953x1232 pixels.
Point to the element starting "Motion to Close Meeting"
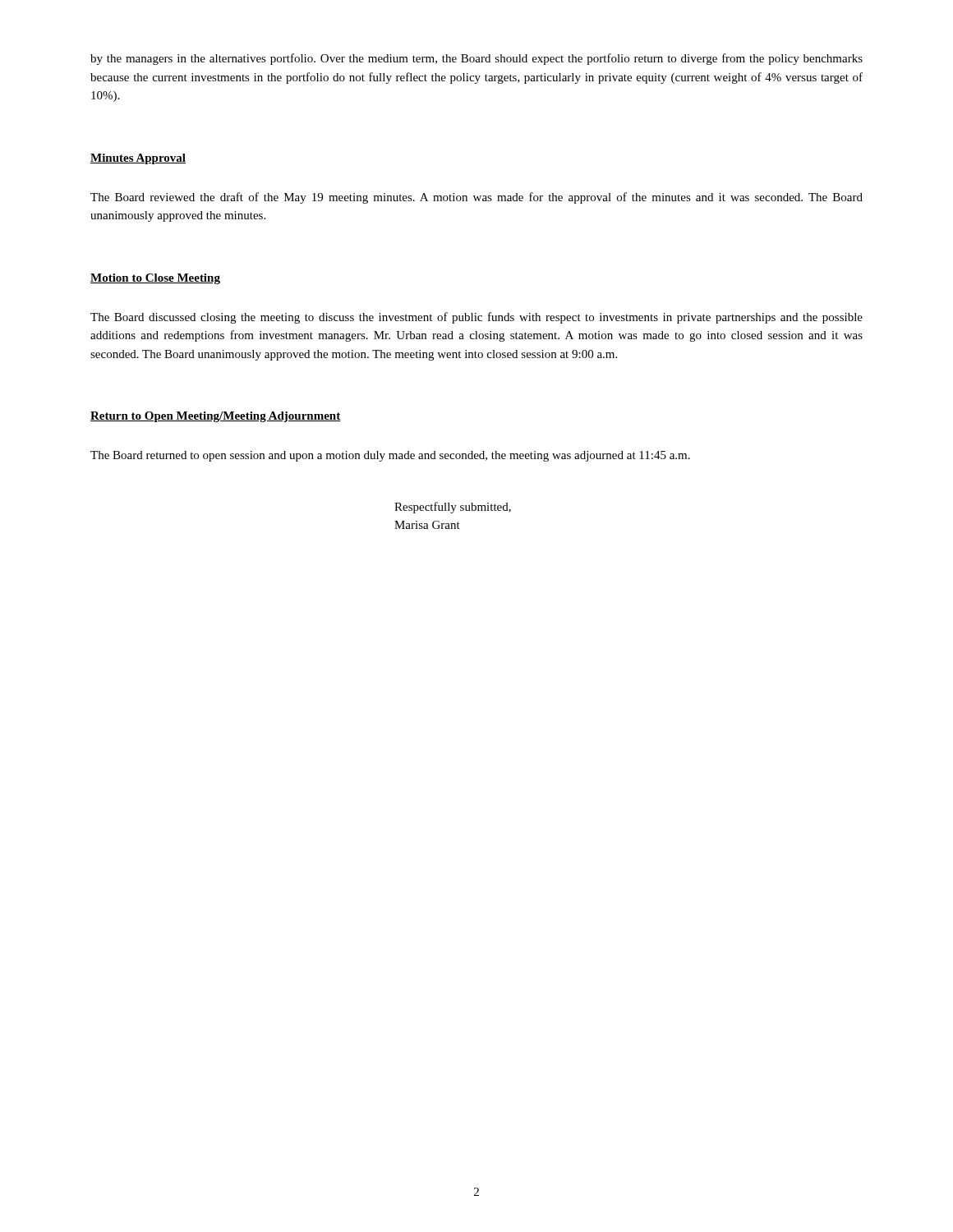point(155,278)
